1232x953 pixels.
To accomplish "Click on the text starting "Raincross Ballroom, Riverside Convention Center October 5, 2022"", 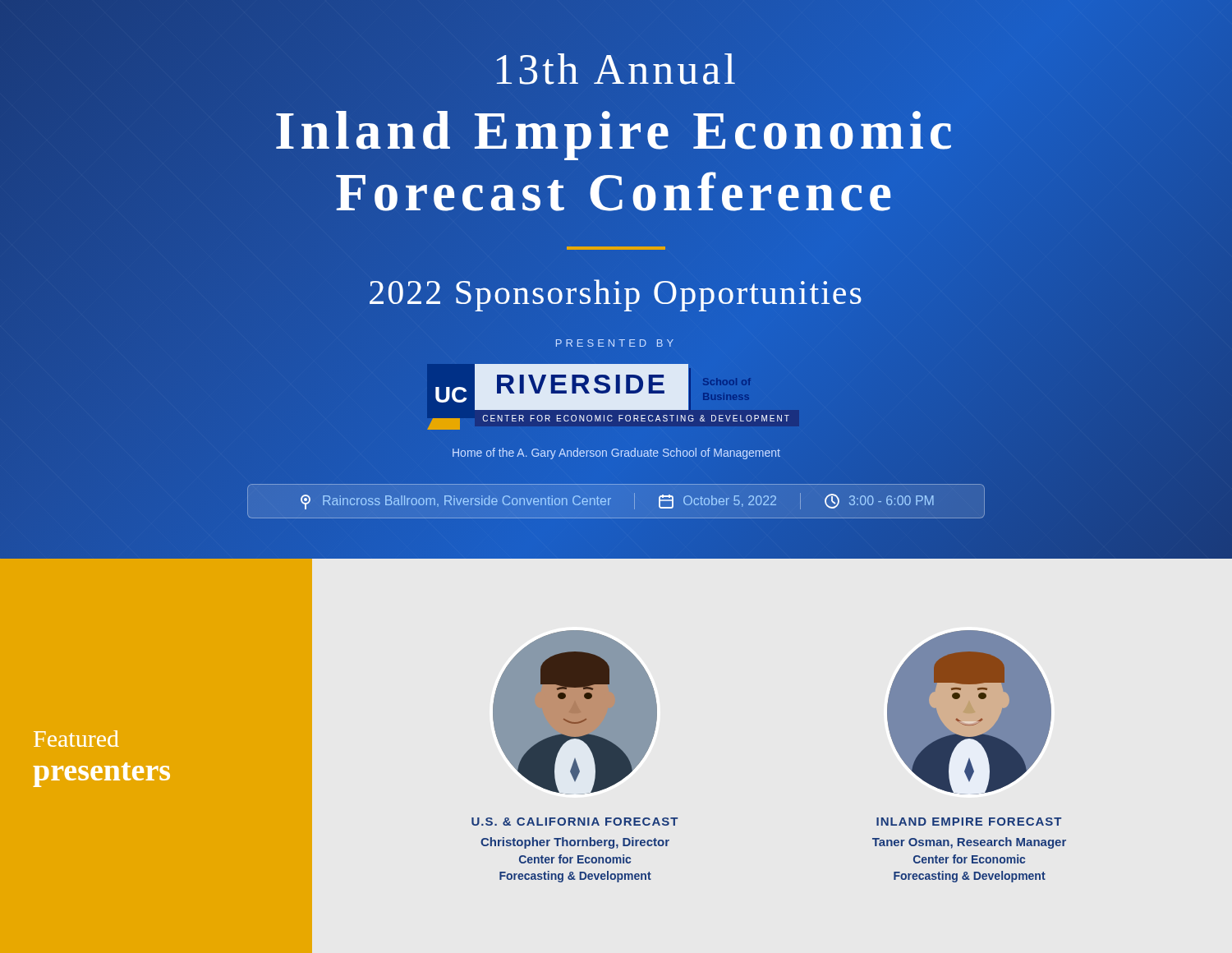I will click(616, 501).
